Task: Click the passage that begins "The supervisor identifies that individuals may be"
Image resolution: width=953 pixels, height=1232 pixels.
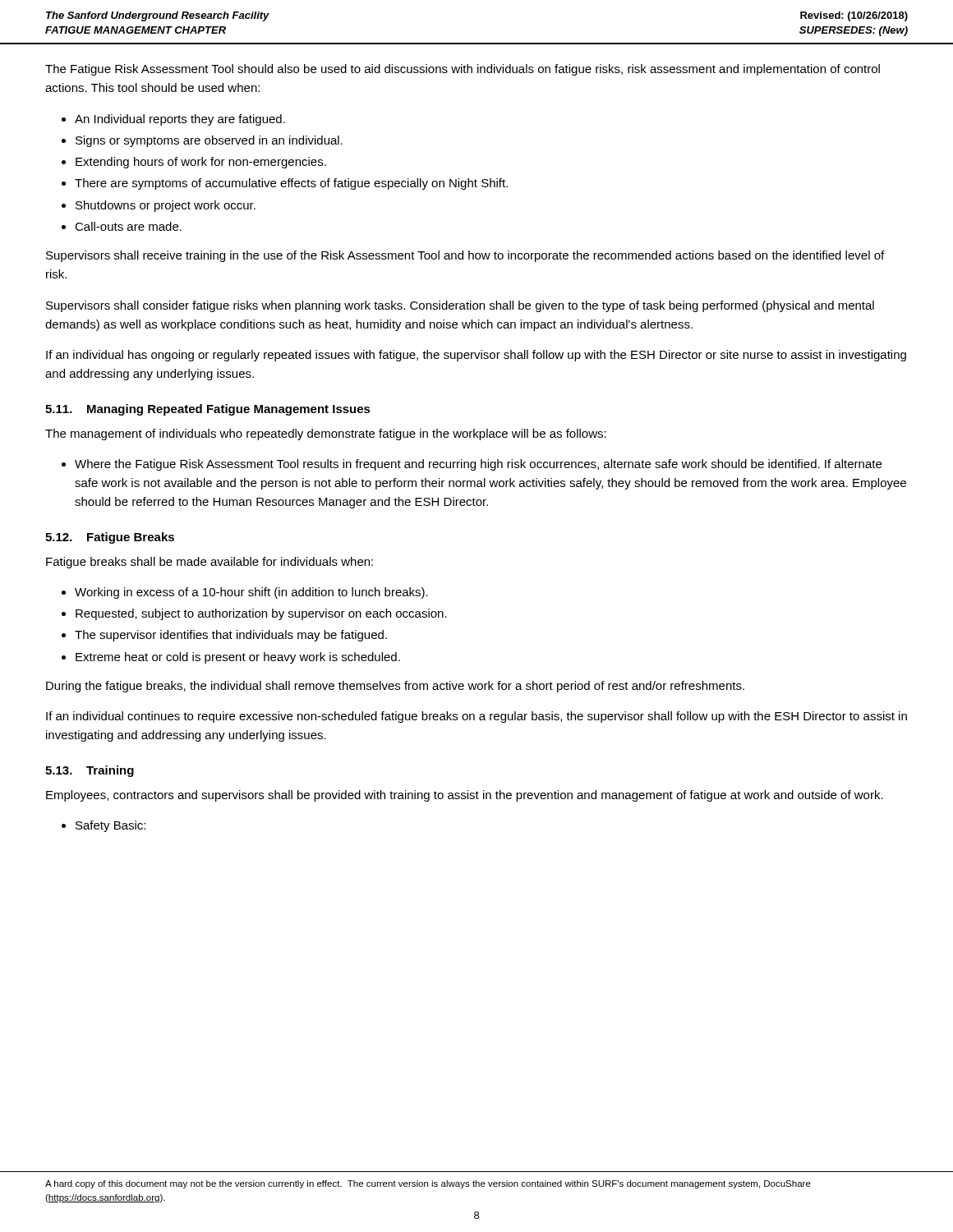Action: pos(231,635)
